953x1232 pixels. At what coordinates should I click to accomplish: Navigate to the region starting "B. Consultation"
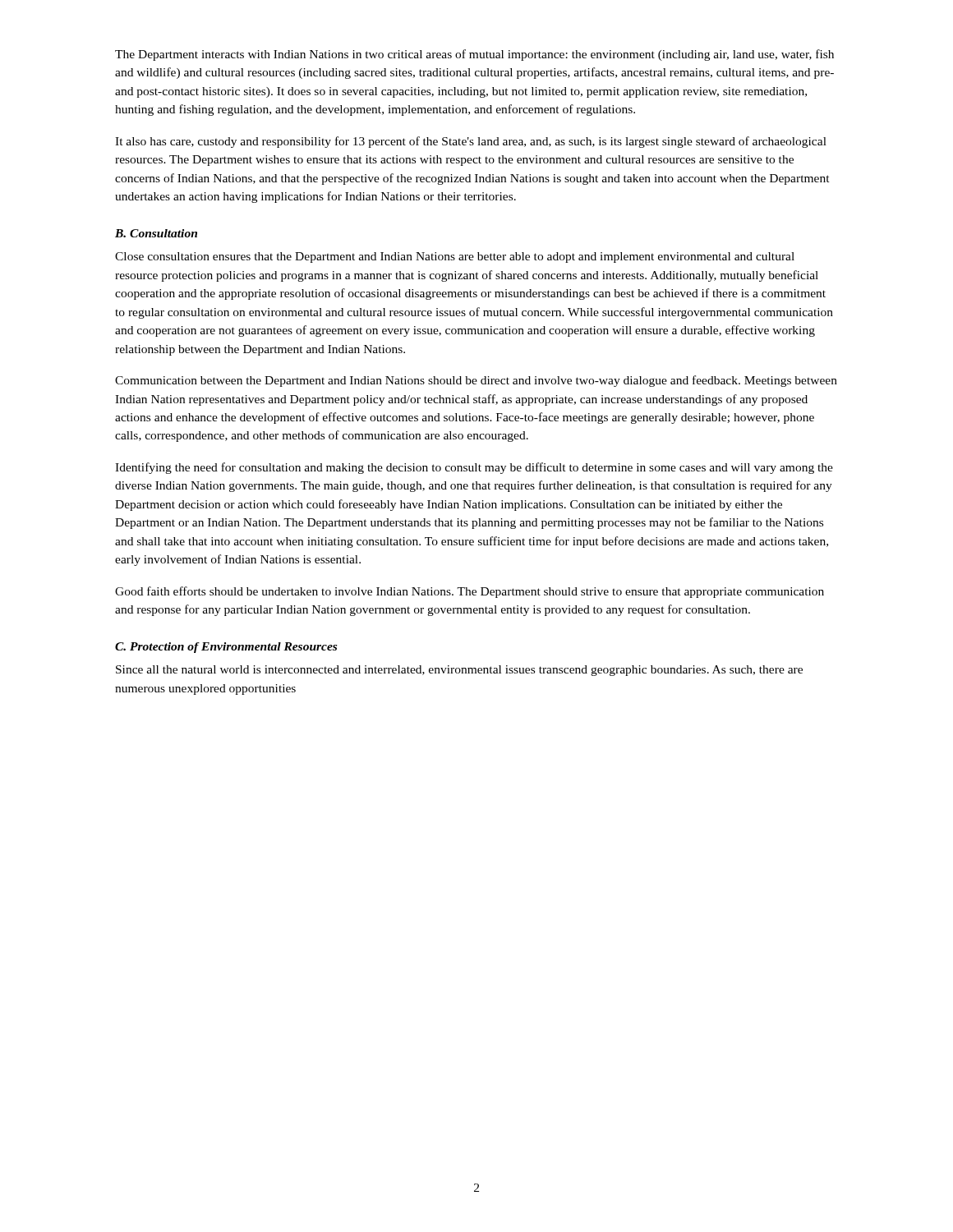tap(156, 233)
